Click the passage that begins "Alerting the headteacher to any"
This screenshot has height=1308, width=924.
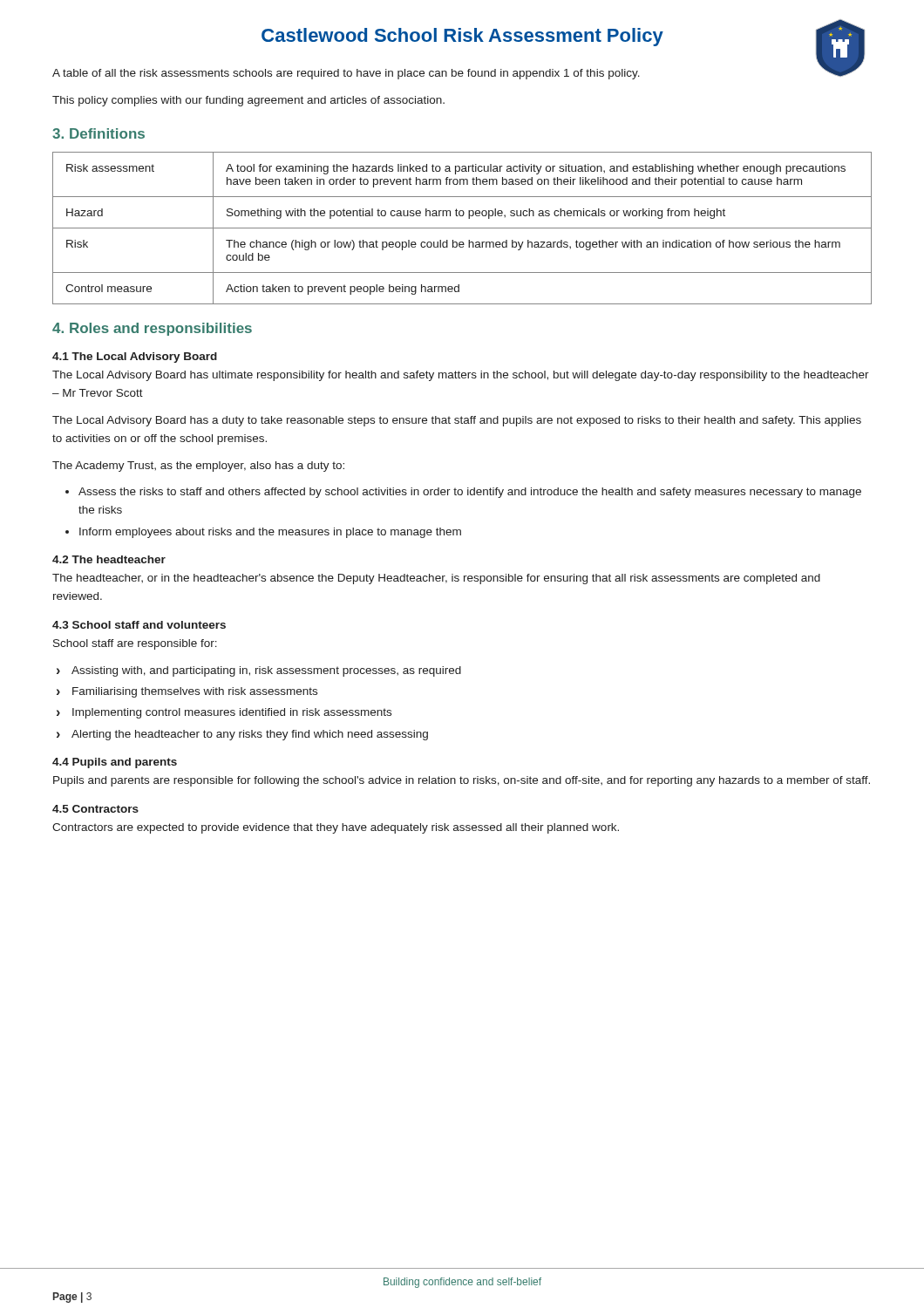pyautogui.click(x=250, y=734)
